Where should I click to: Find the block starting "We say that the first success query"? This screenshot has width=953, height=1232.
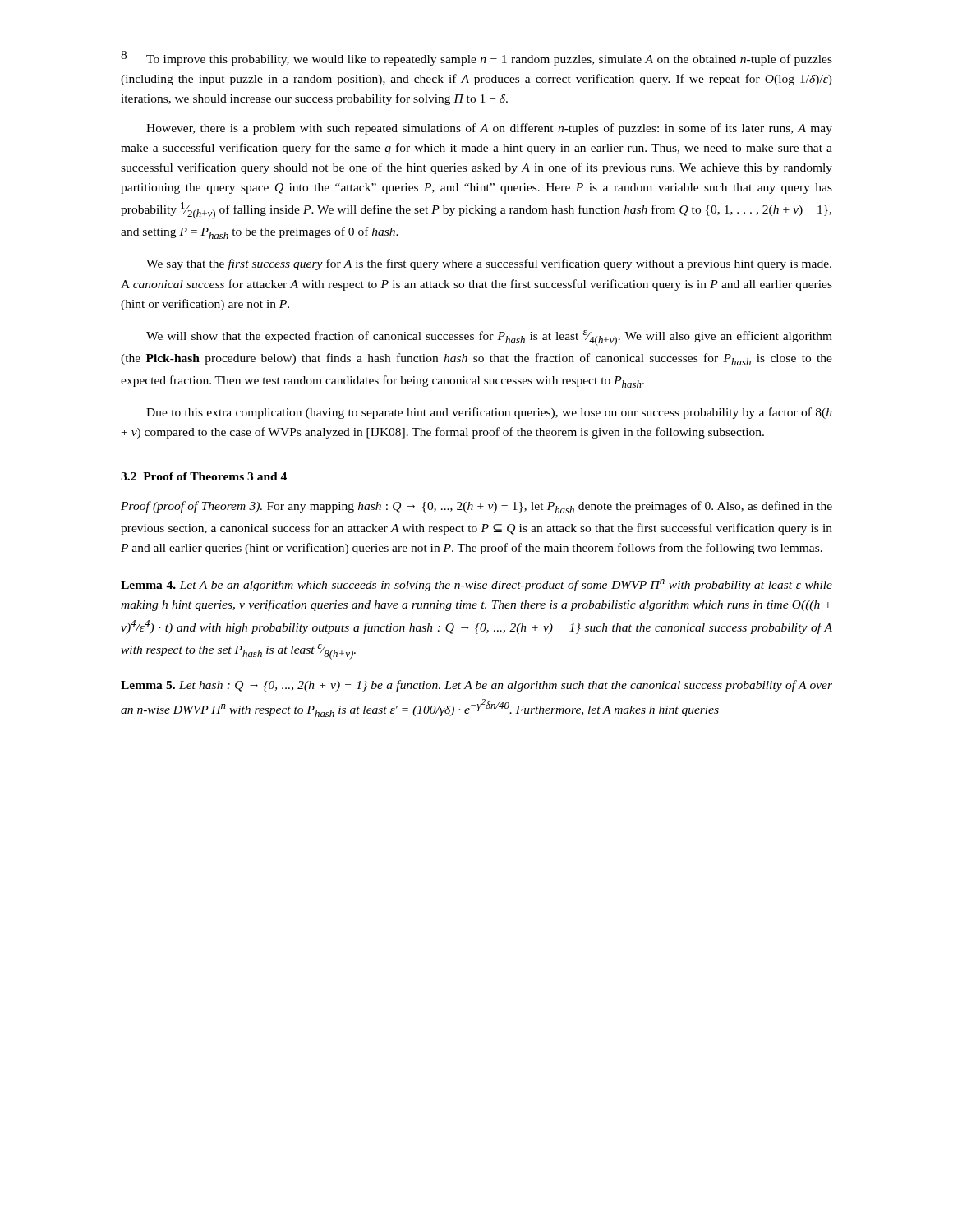[476, 284]
